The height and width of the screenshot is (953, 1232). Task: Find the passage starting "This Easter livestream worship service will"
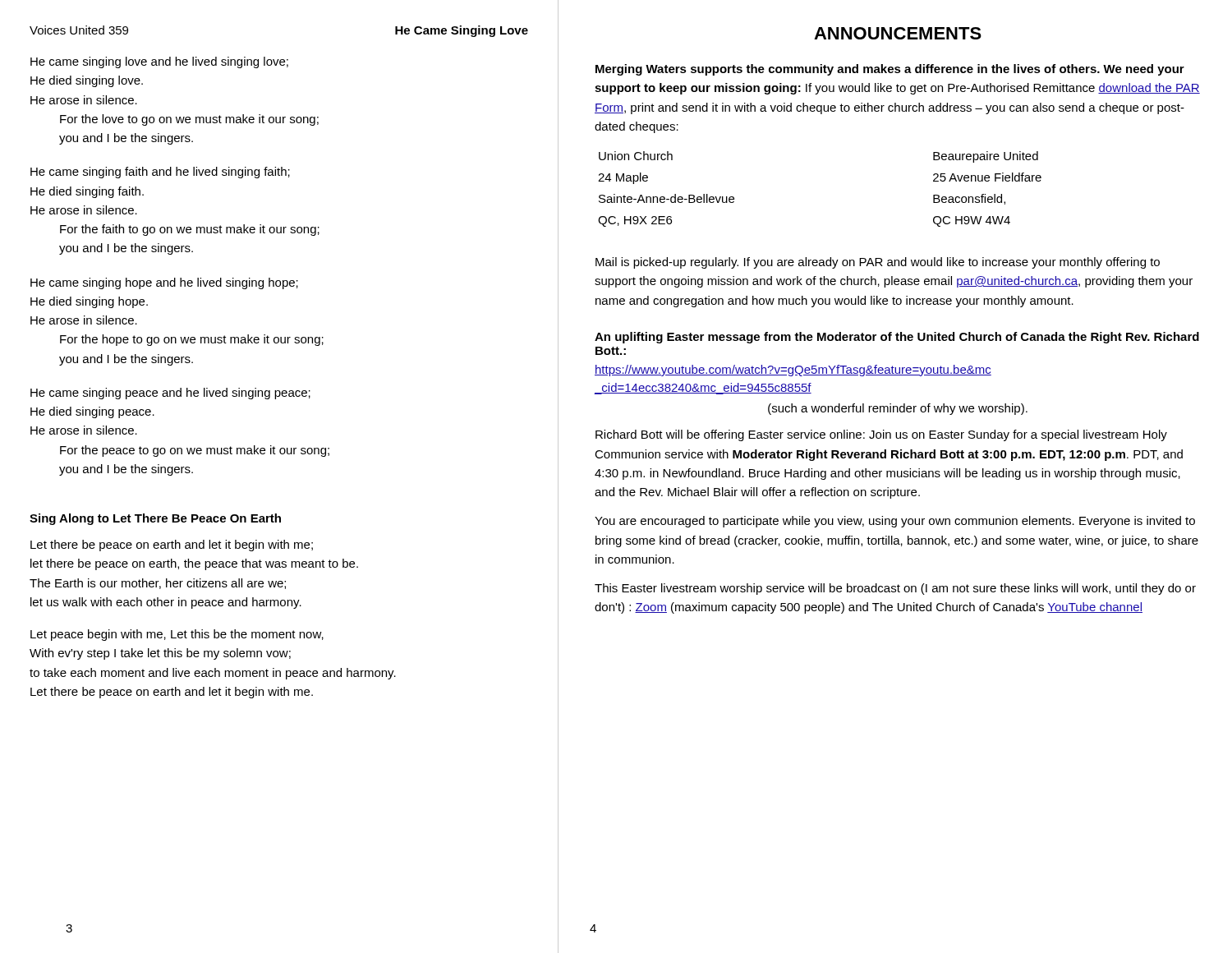(x=895, y=597)
